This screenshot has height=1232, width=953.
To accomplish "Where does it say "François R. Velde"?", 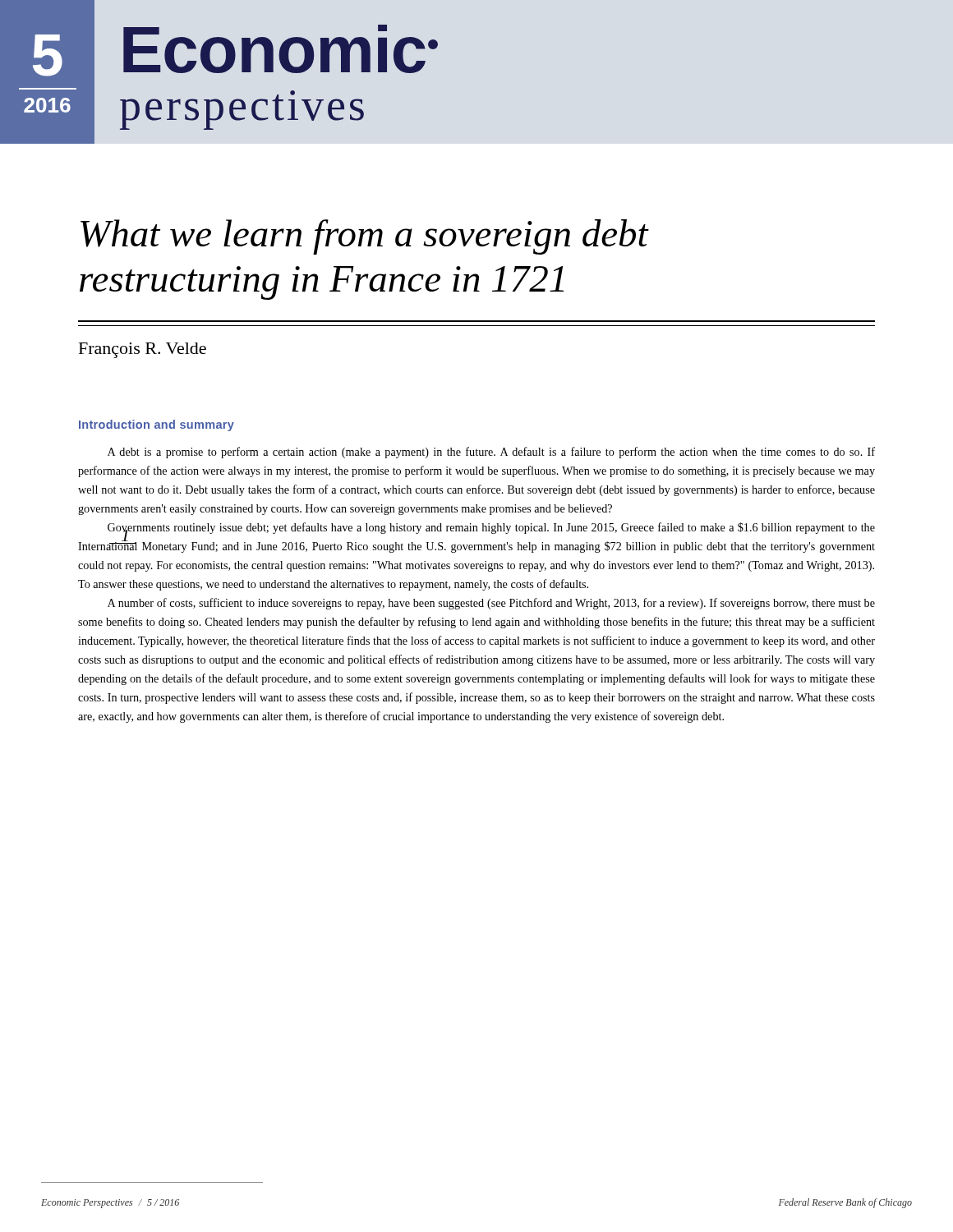I will pos(143,350).
